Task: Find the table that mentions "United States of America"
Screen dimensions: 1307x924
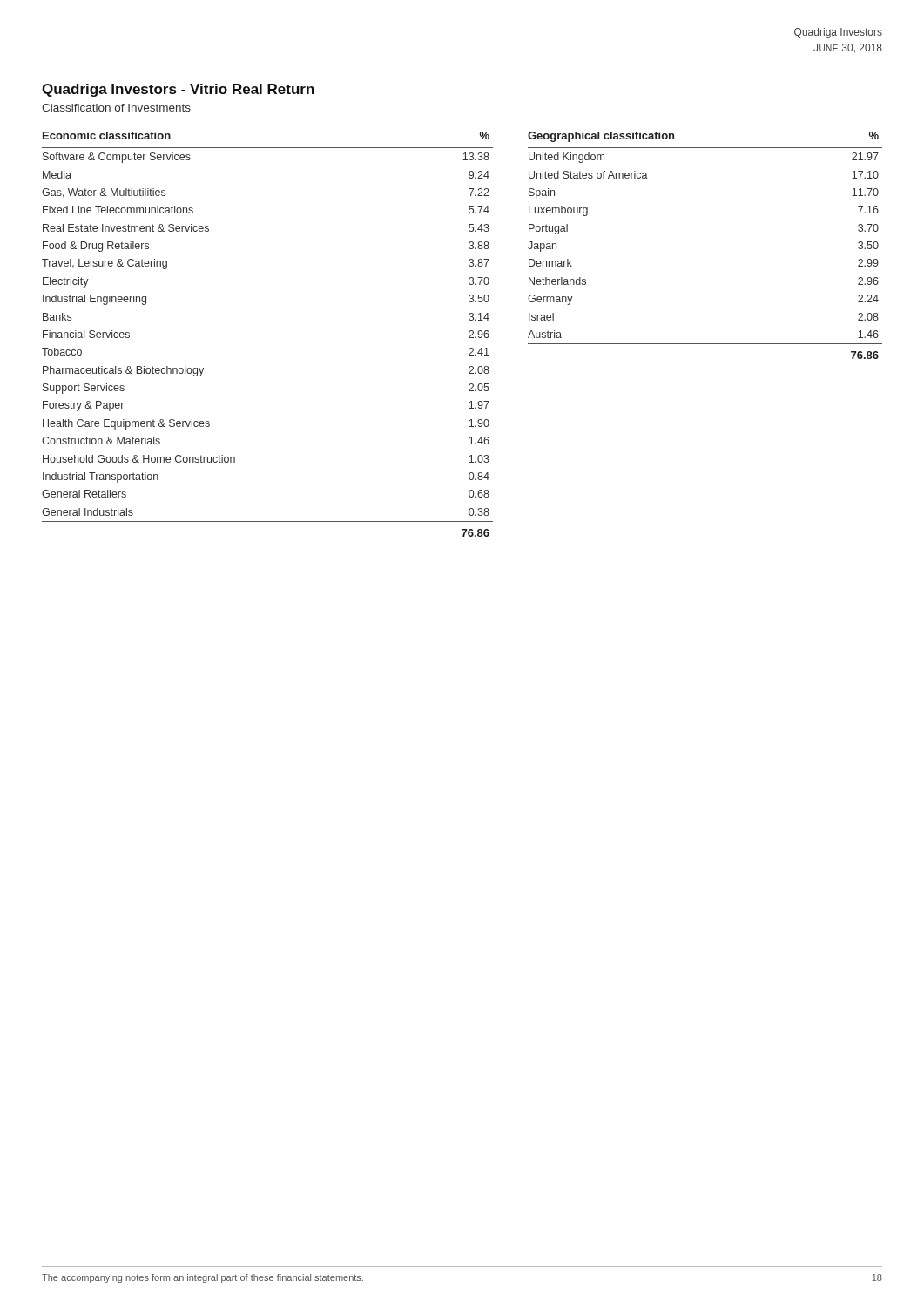Action: [705, 335]
